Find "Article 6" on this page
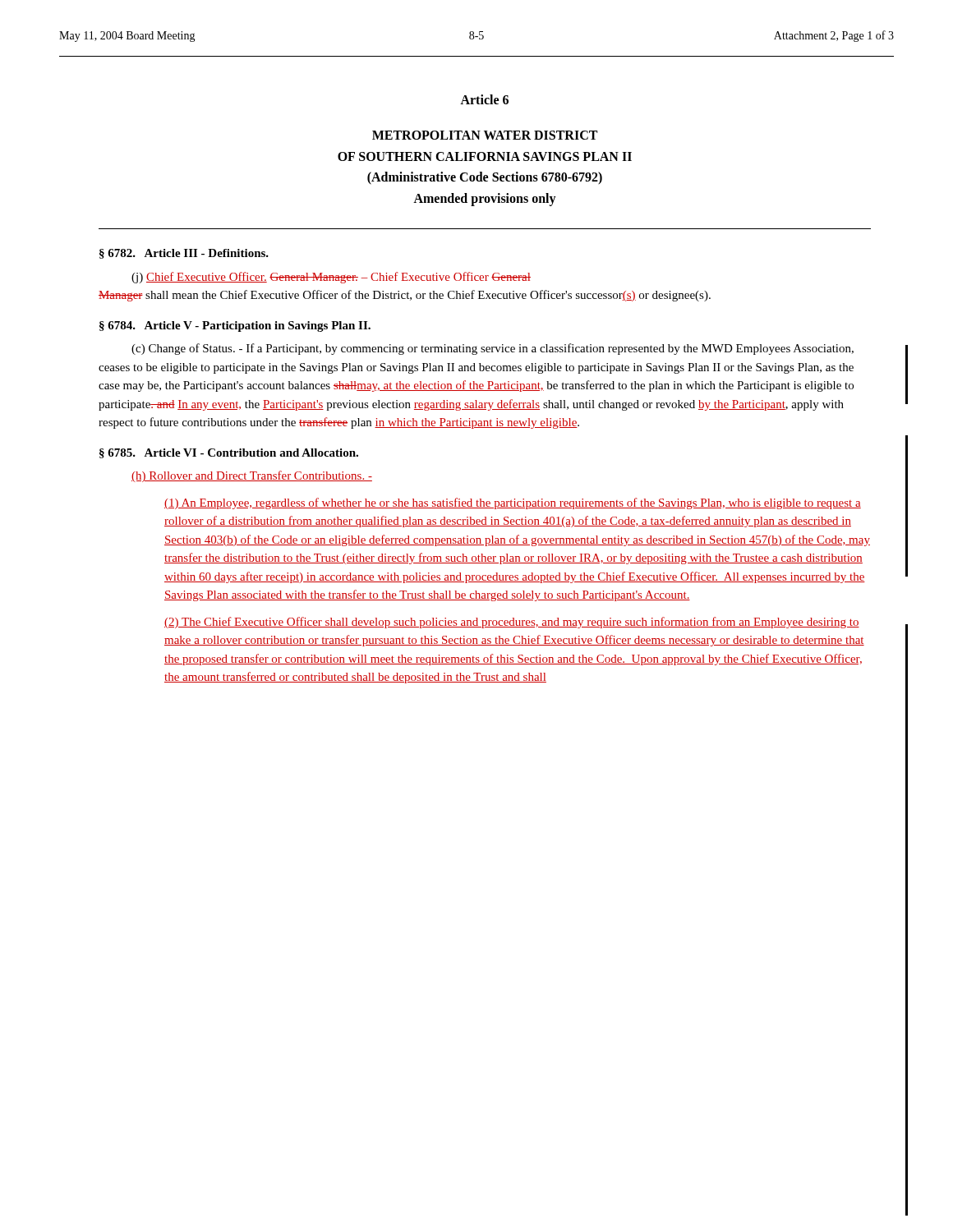 (x=485, y=100)
